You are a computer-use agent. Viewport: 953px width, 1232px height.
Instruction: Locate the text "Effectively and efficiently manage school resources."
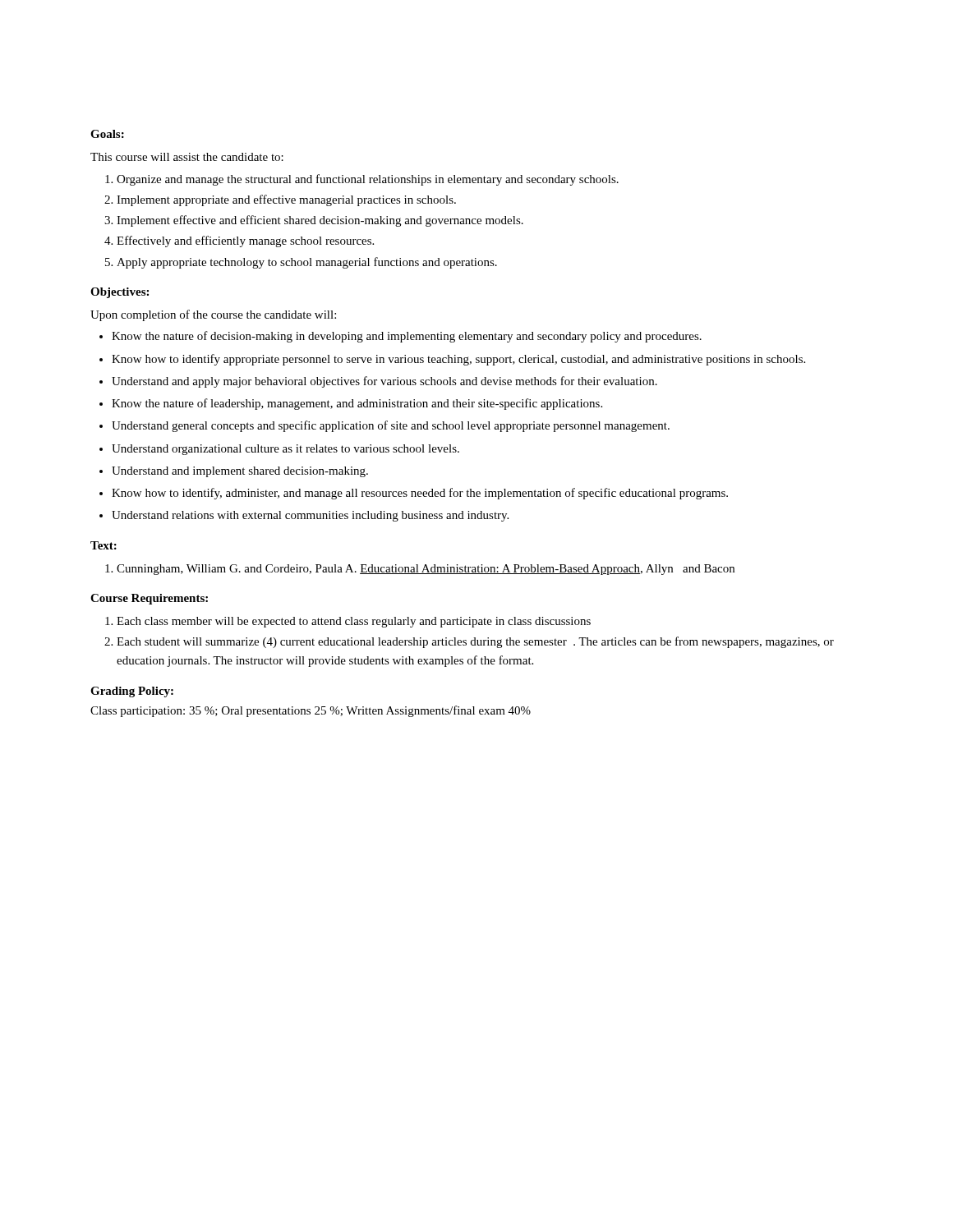click(x=246, y=241)
